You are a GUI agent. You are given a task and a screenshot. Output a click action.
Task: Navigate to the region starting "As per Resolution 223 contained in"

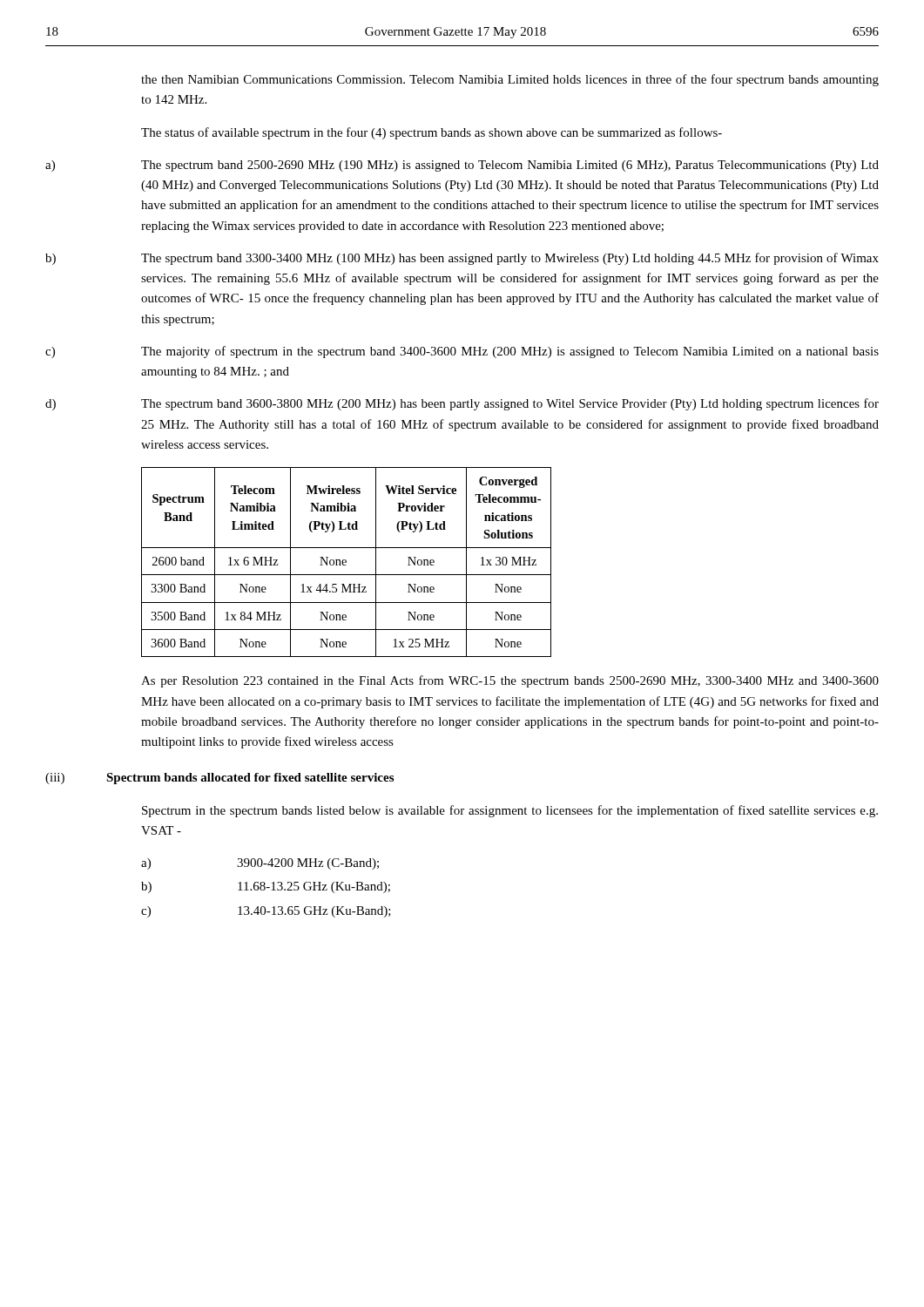[510, 711]
